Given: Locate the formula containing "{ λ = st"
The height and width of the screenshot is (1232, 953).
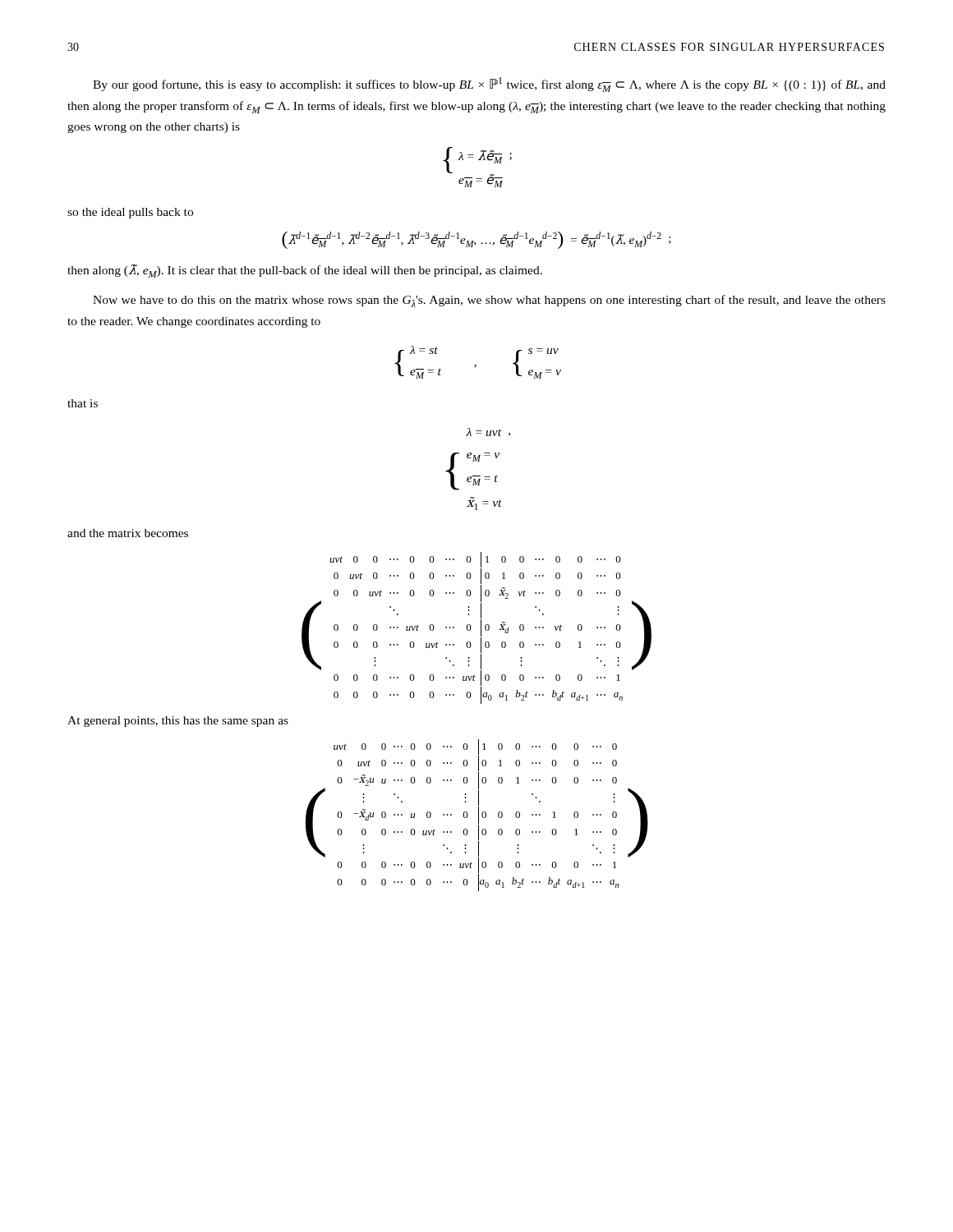Looking at the screenshot, I should 476,362.
